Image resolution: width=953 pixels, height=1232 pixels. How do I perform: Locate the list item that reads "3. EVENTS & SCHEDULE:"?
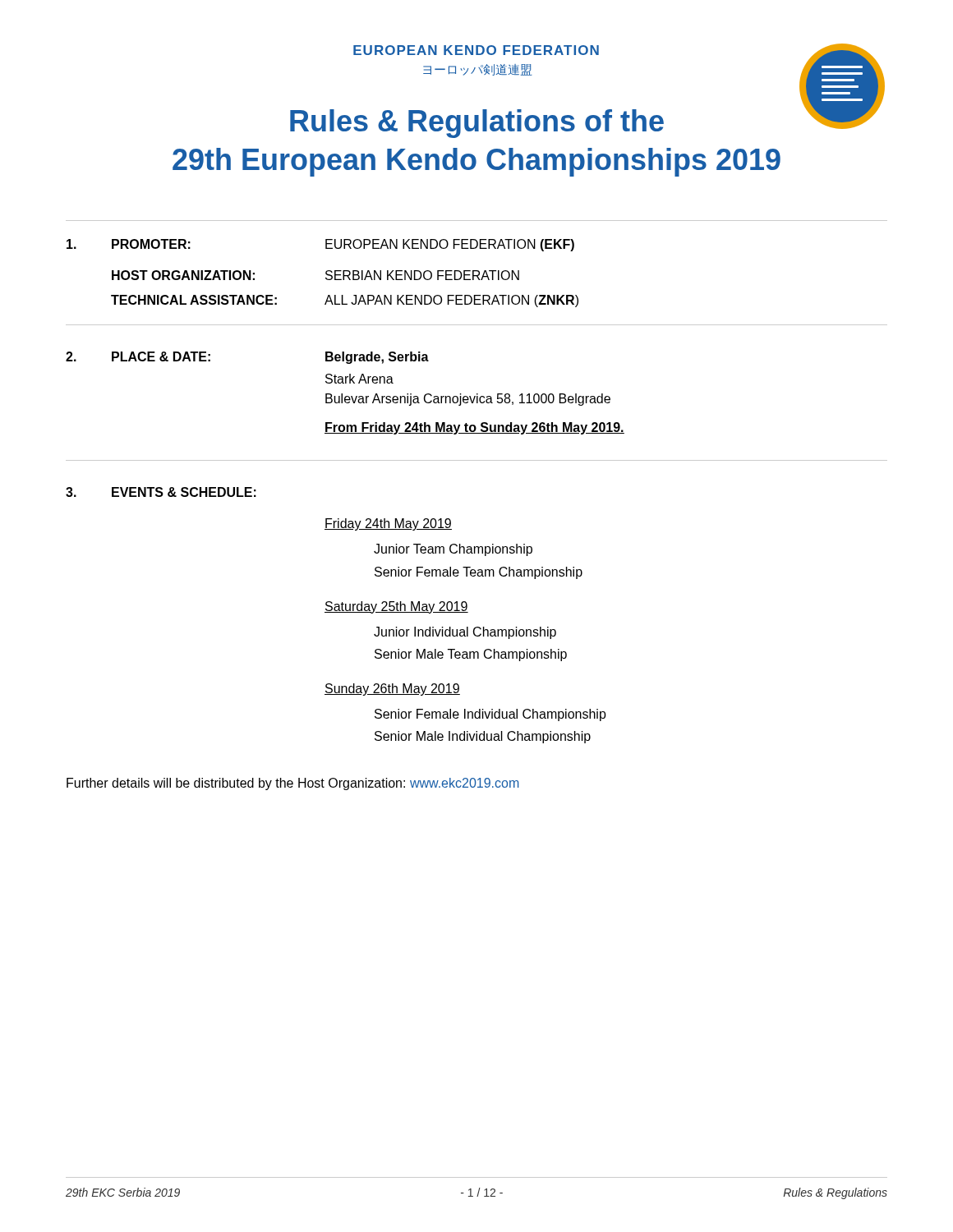tap(476, 617)
